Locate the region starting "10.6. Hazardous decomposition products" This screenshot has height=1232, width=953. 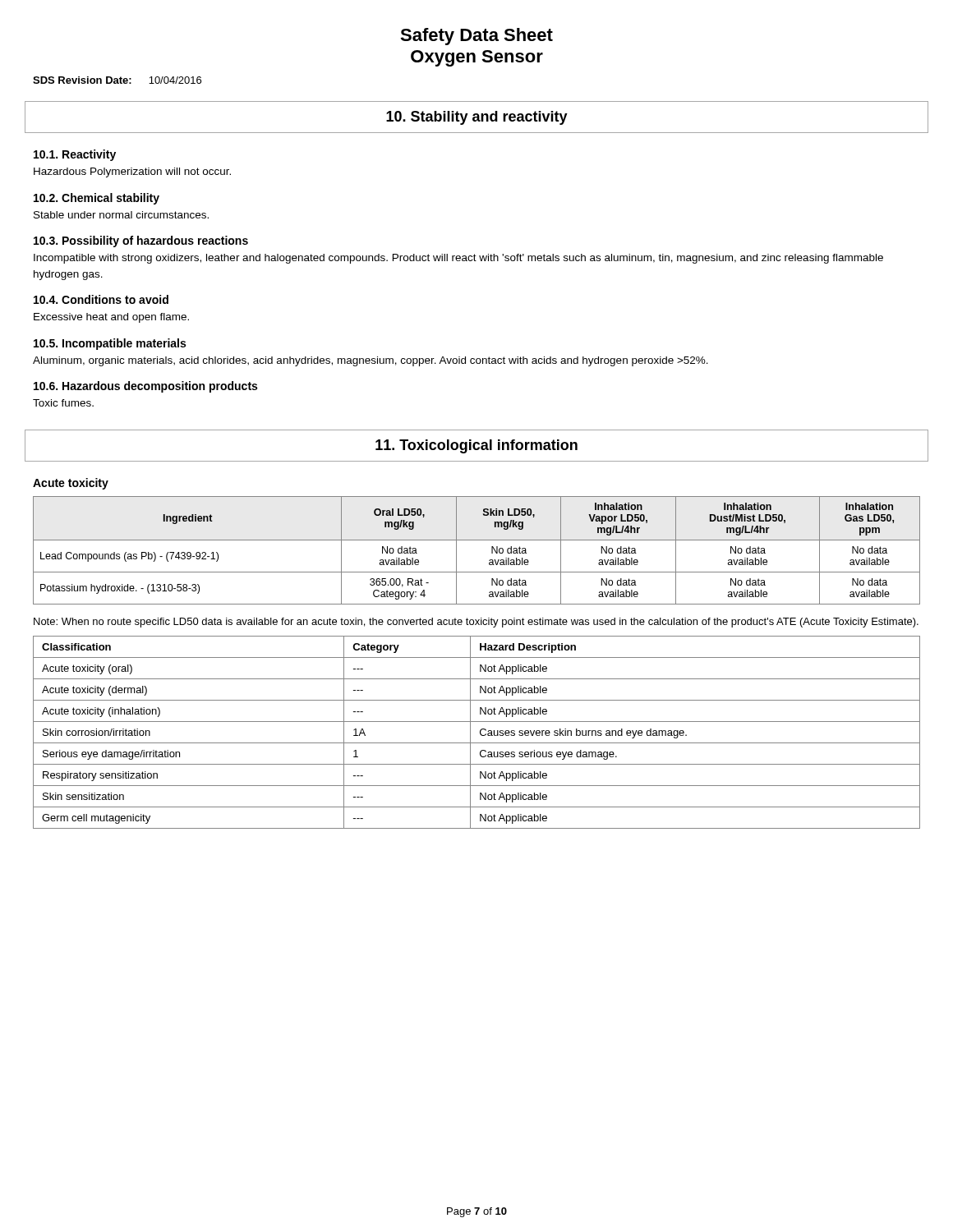tap(145, 386)
